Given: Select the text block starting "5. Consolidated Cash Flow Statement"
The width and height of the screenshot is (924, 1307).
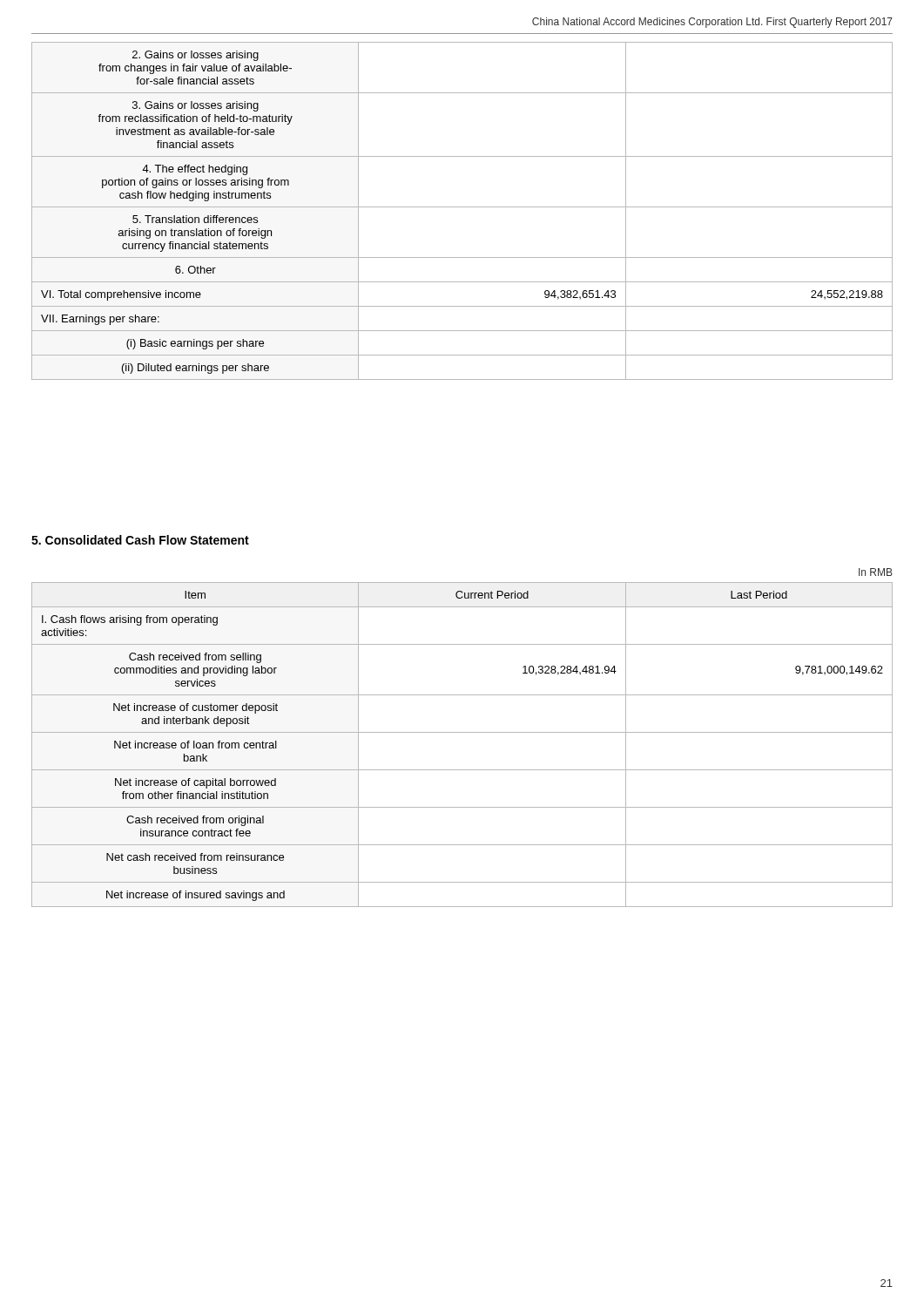Looking at the screenshot, I should click(x=140, y=540).
